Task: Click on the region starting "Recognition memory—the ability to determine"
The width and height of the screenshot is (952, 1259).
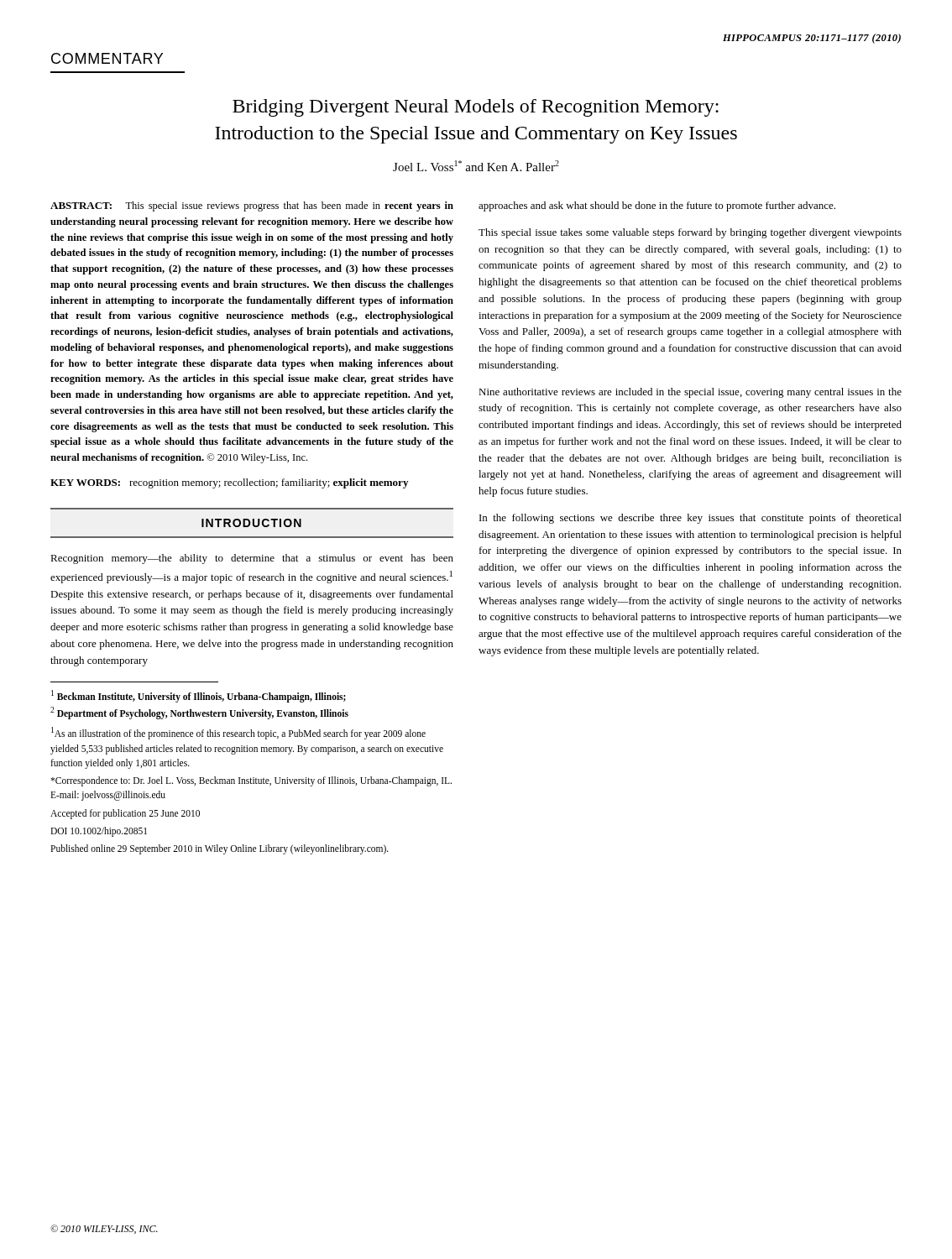Action: pyautogui.click(x=252, y=609)
